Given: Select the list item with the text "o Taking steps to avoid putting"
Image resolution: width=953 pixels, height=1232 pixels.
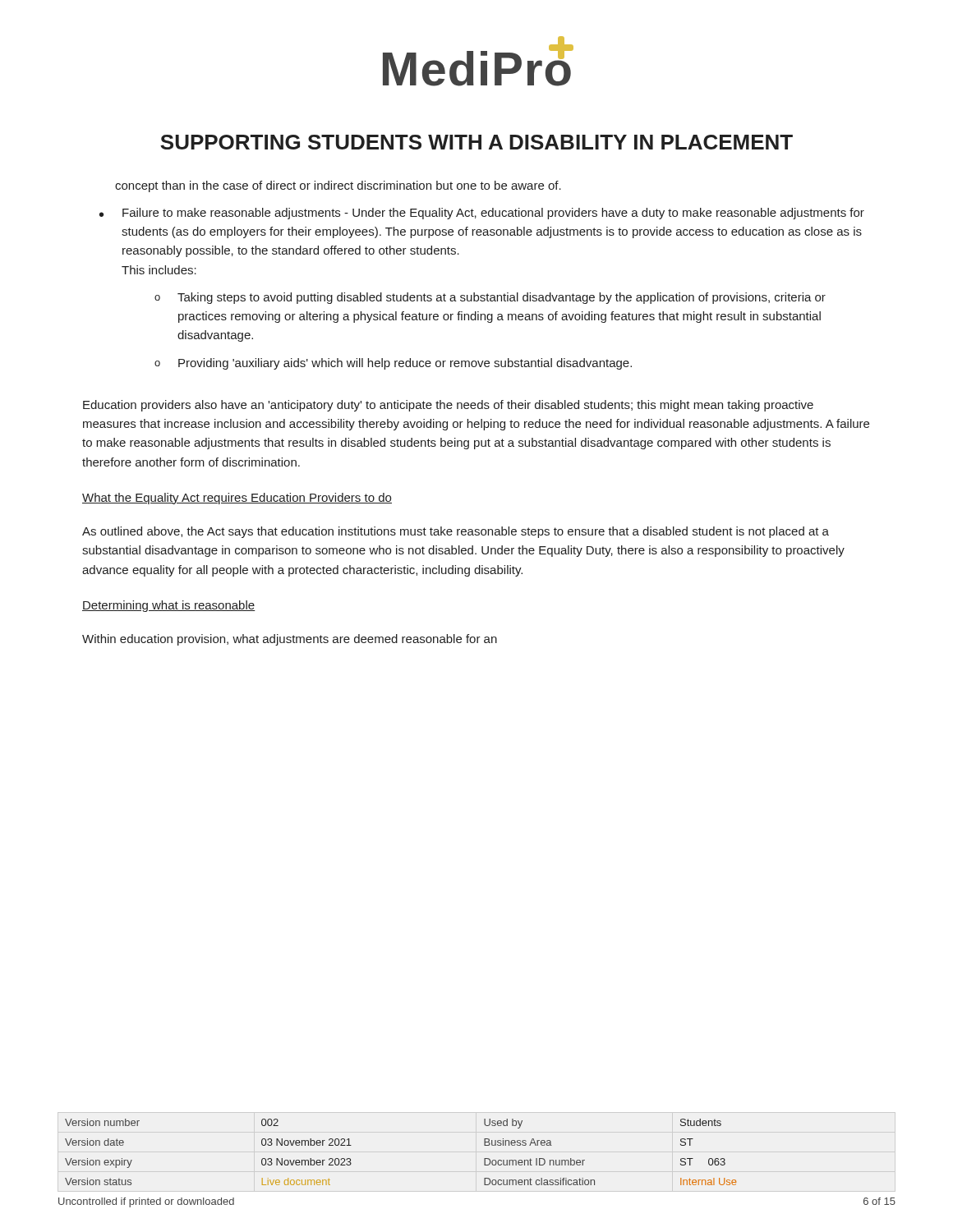Looking at the screenshot, I should [x=513, y=316].
